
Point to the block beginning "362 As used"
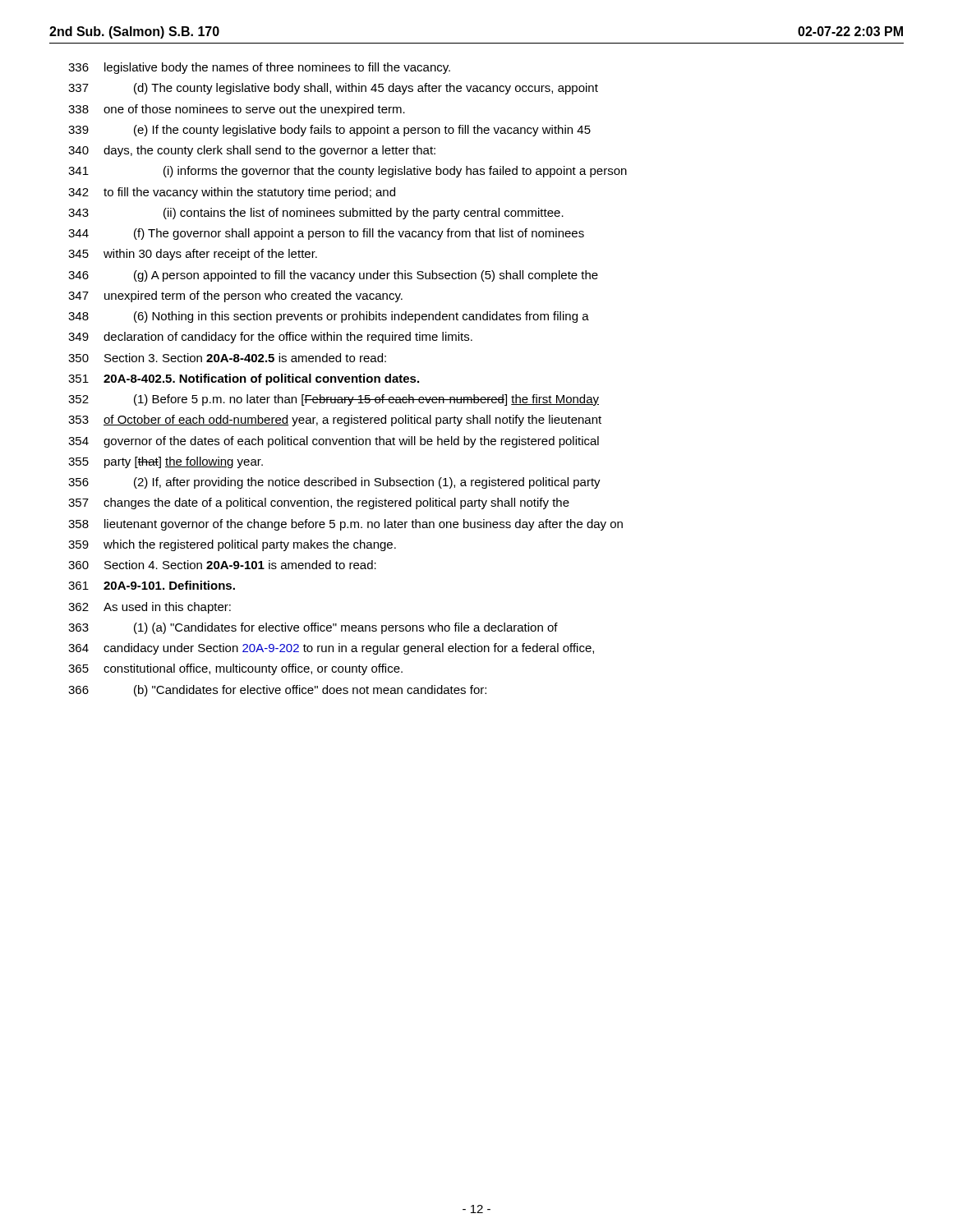(x=150, y=608)
